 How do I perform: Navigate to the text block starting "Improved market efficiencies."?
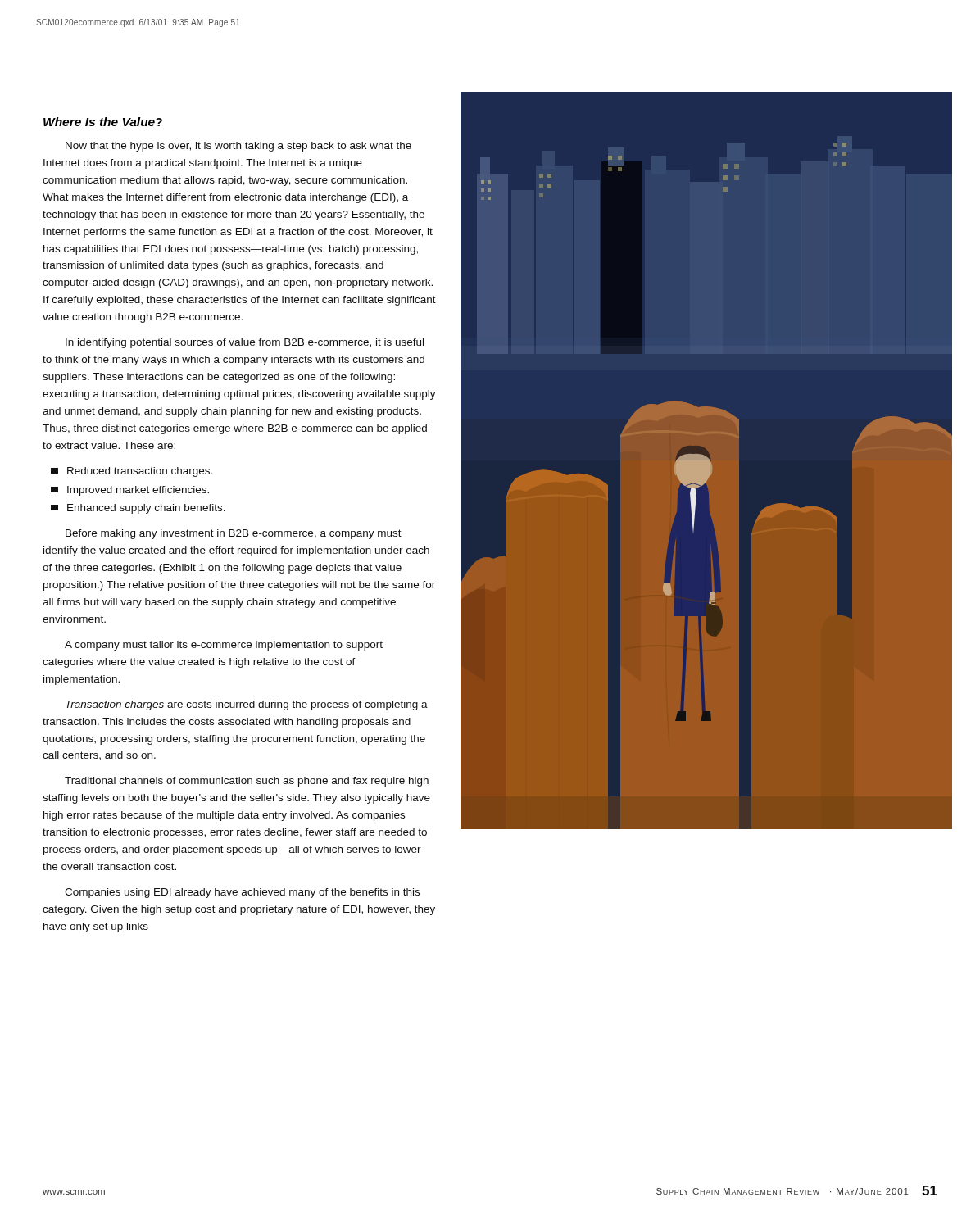point(130,490)
